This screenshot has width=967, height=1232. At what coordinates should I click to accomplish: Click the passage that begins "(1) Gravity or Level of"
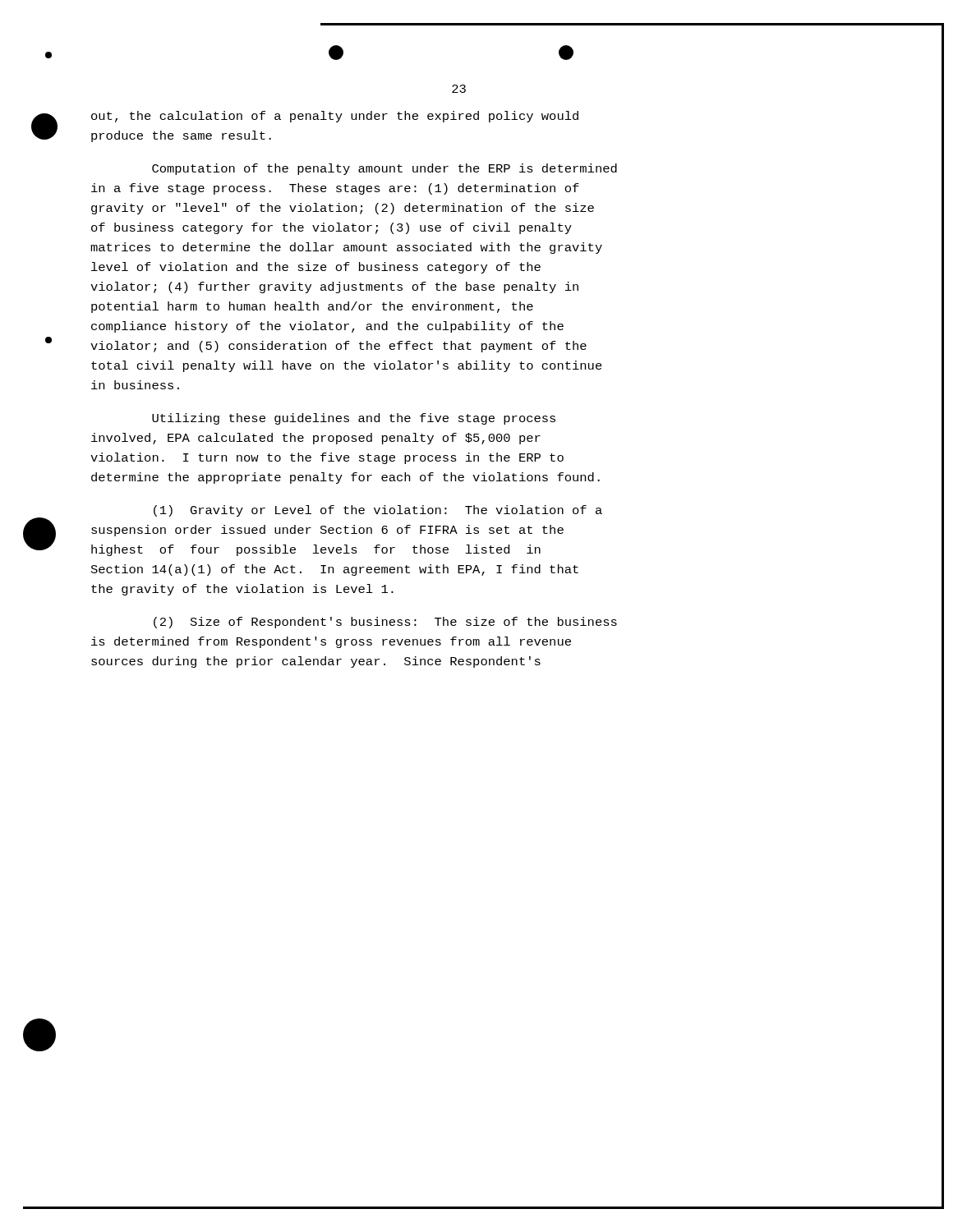tap(346, 551)
